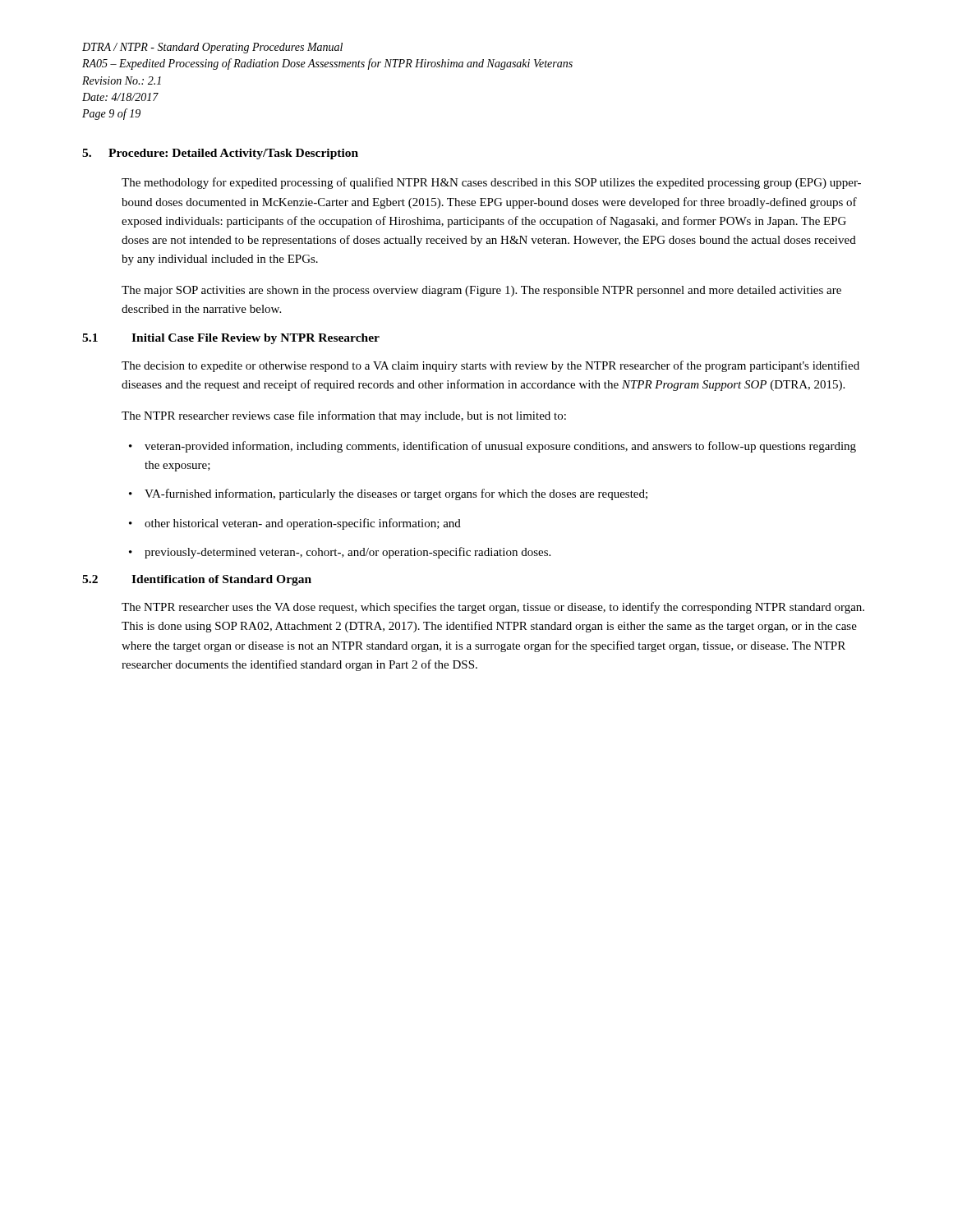Image resolution: width=953 pixels, height=1232 pixels.
Task: Find the list item that says "VA-furnished information, particularly"
Action: point(396,494)
